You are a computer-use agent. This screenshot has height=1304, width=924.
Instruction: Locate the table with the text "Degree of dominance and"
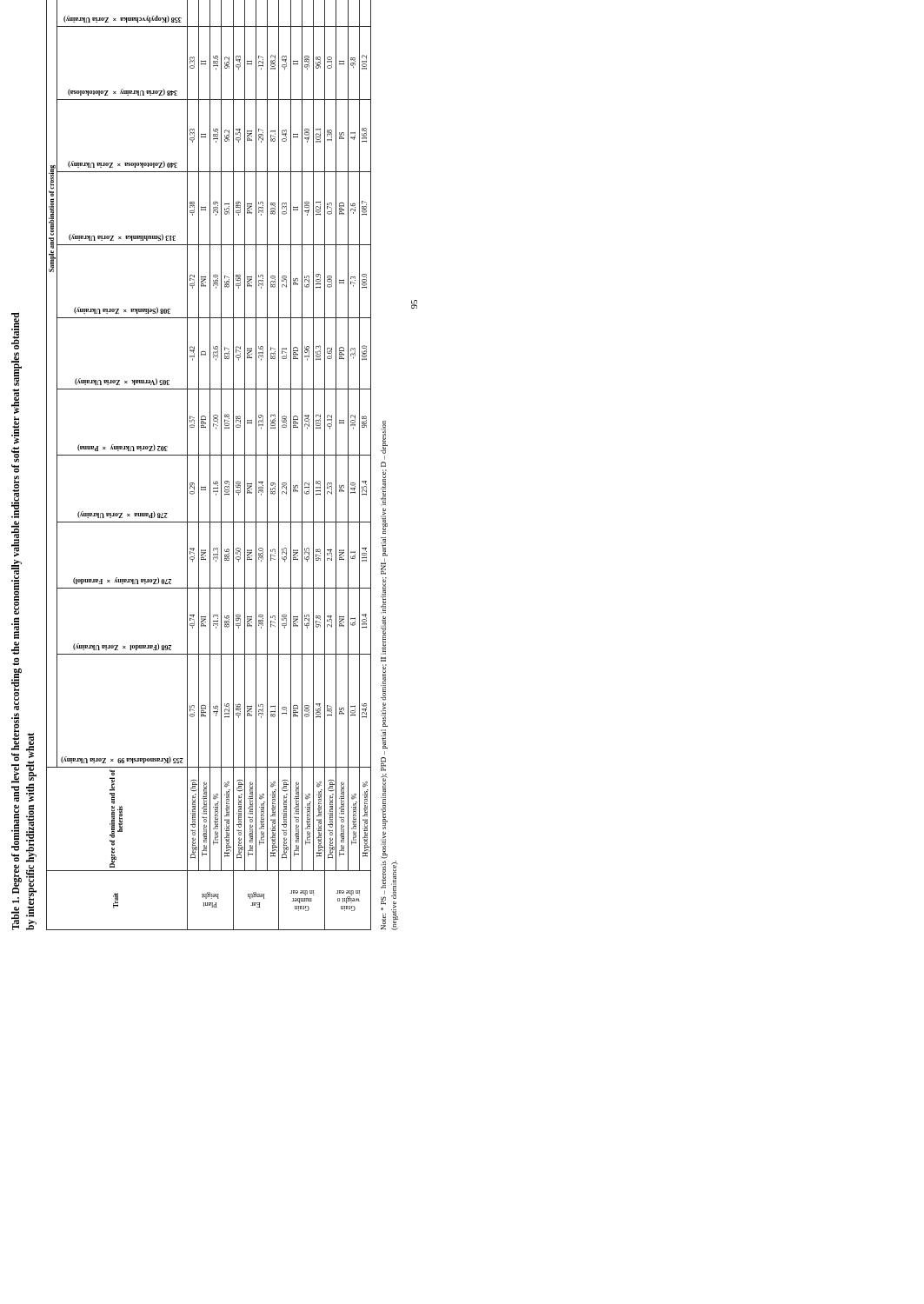[208, 465]
